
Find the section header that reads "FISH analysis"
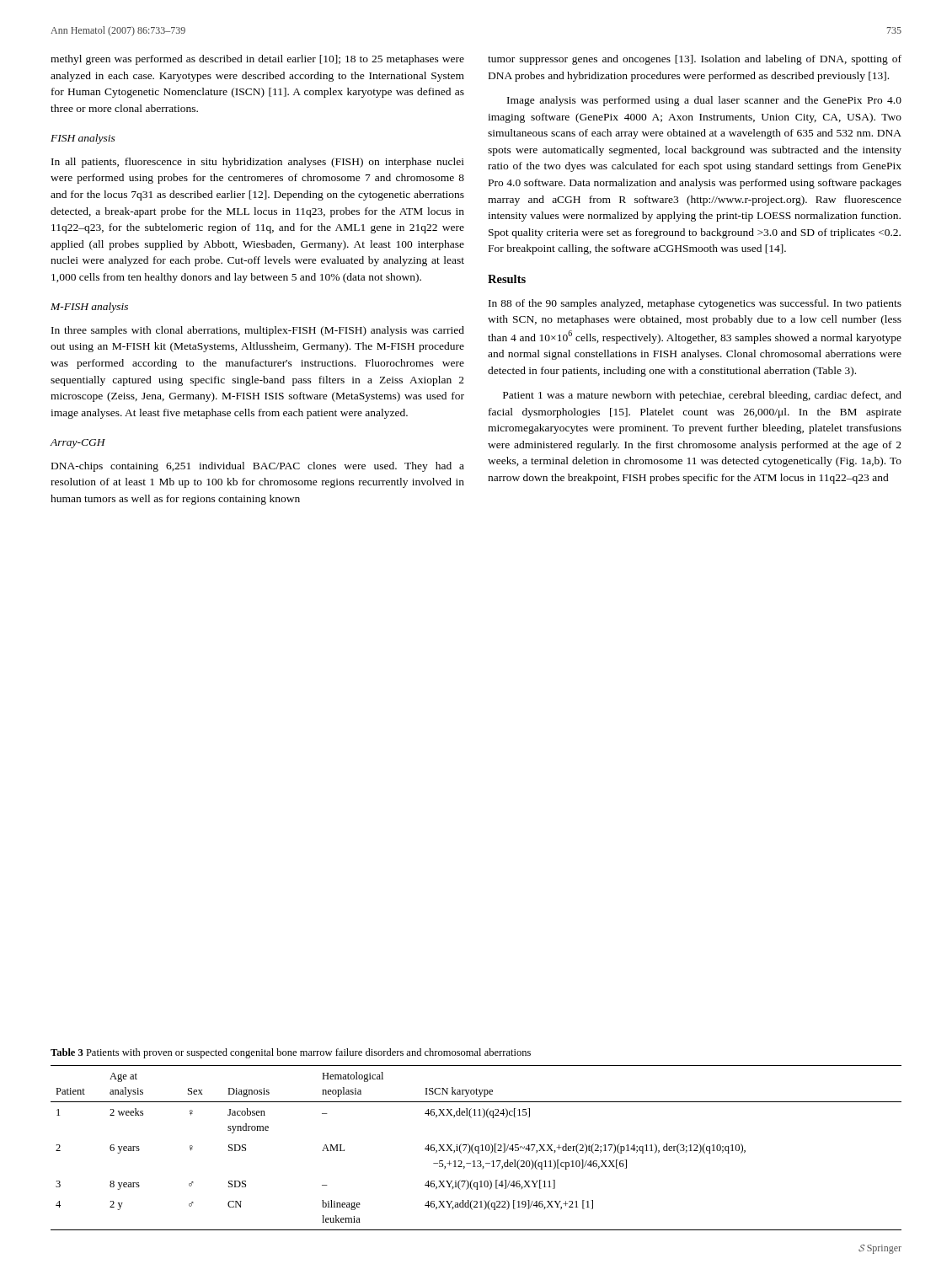click(x=83, y=138)
